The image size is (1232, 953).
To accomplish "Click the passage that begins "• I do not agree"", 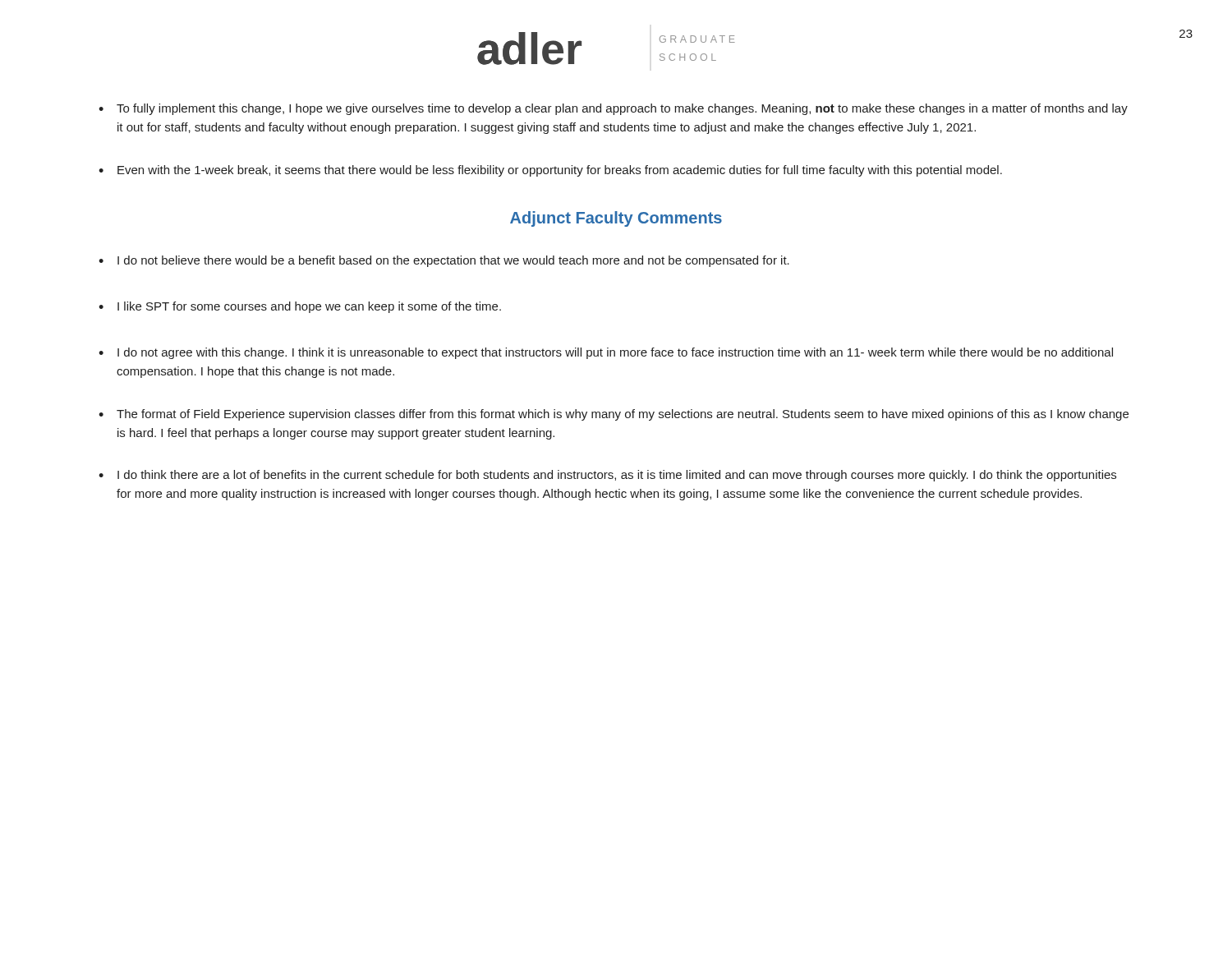I will click(616, 362).
